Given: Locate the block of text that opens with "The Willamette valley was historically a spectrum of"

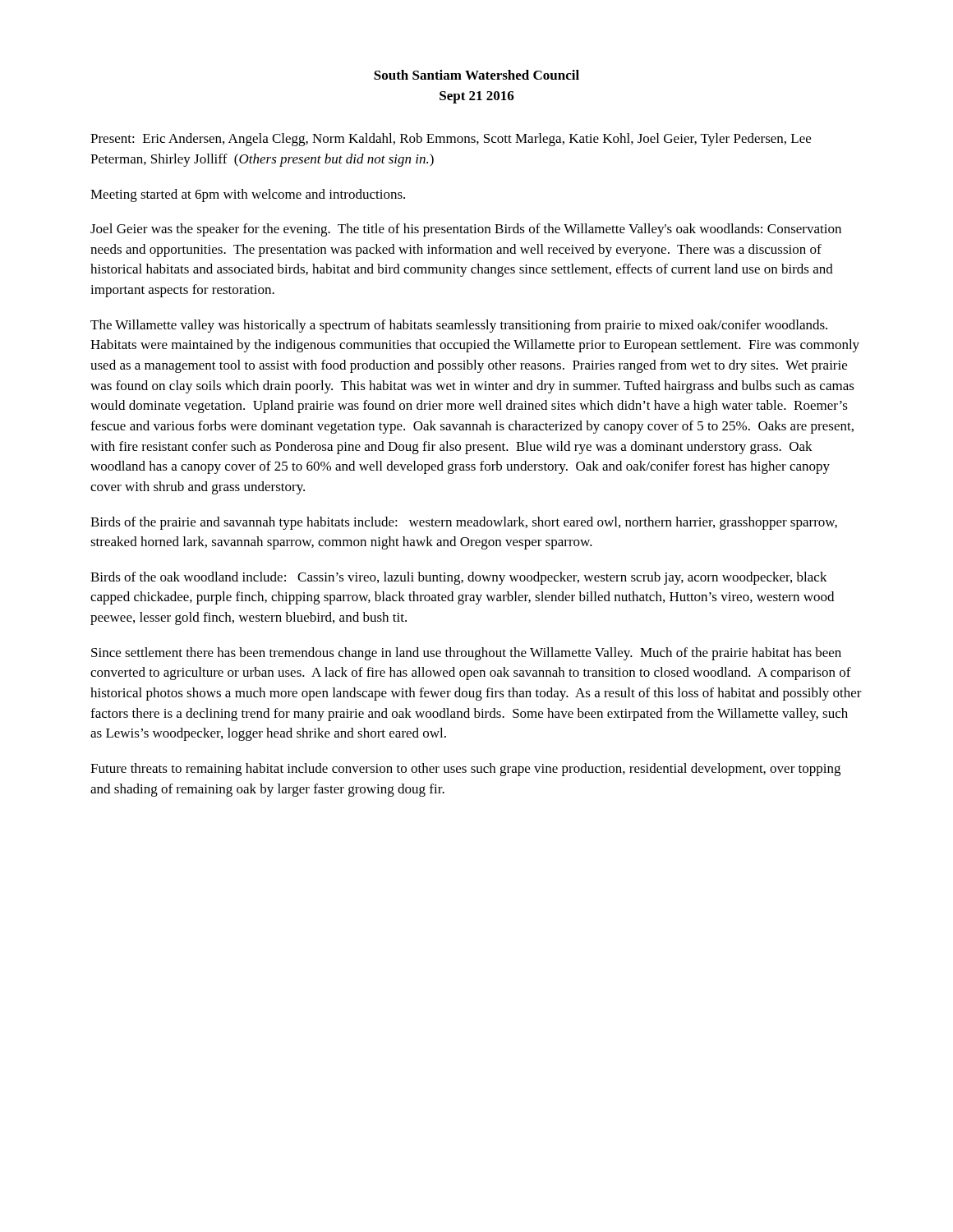Looking at the screenshot, I should click(x=475, y=406).
